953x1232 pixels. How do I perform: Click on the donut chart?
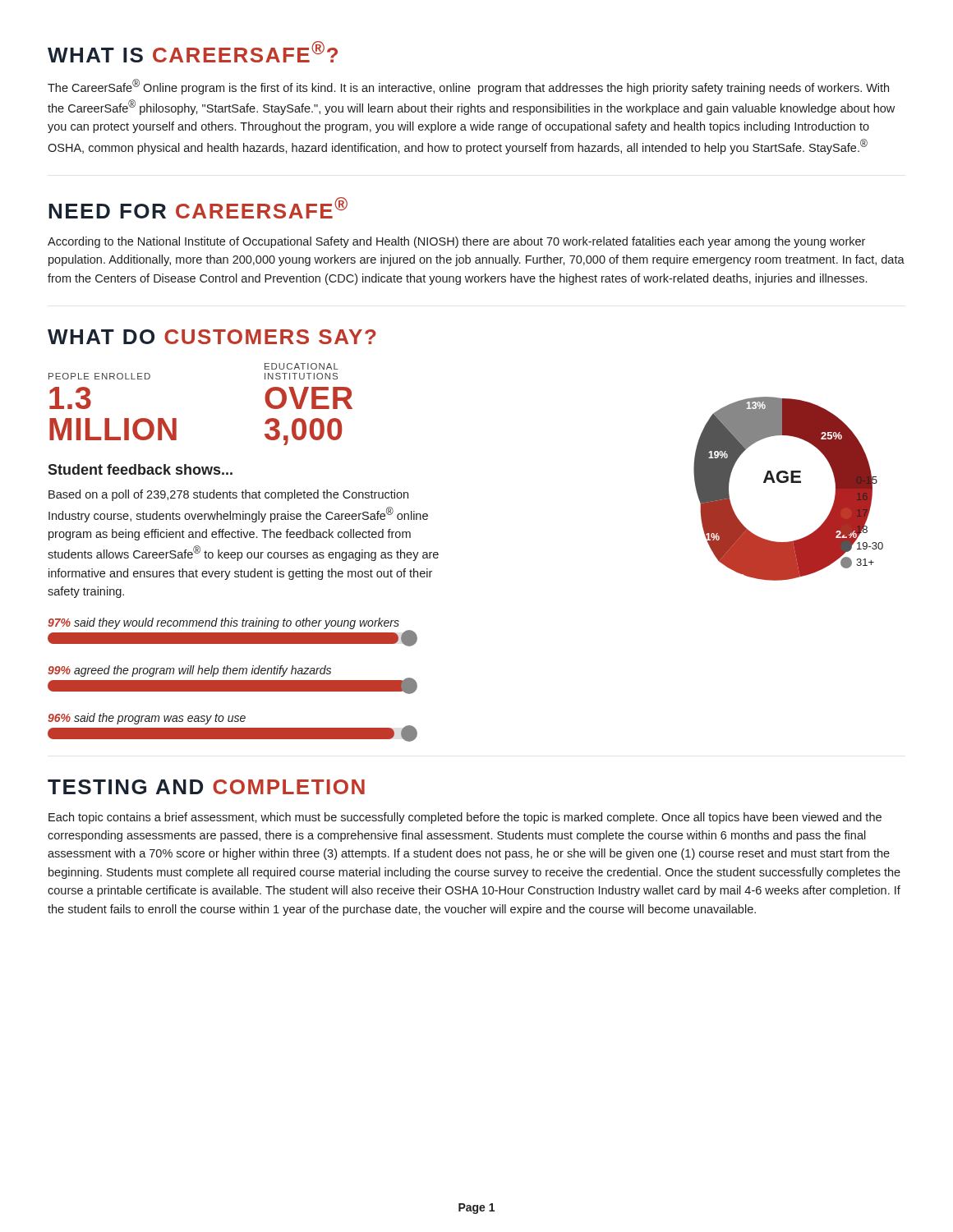point(778,493)
